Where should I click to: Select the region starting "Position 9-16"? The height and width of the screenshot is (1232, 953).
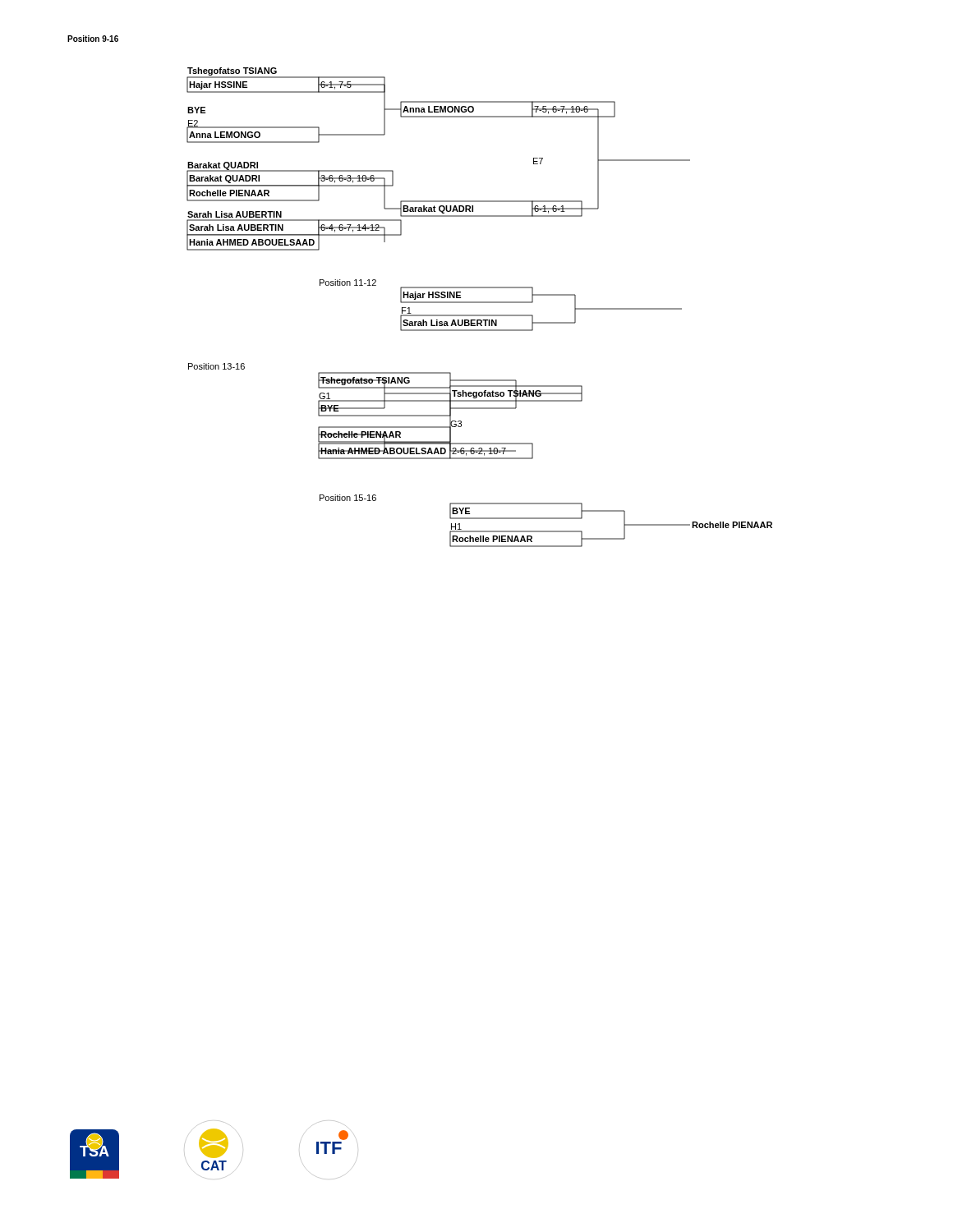pos(93,39)
